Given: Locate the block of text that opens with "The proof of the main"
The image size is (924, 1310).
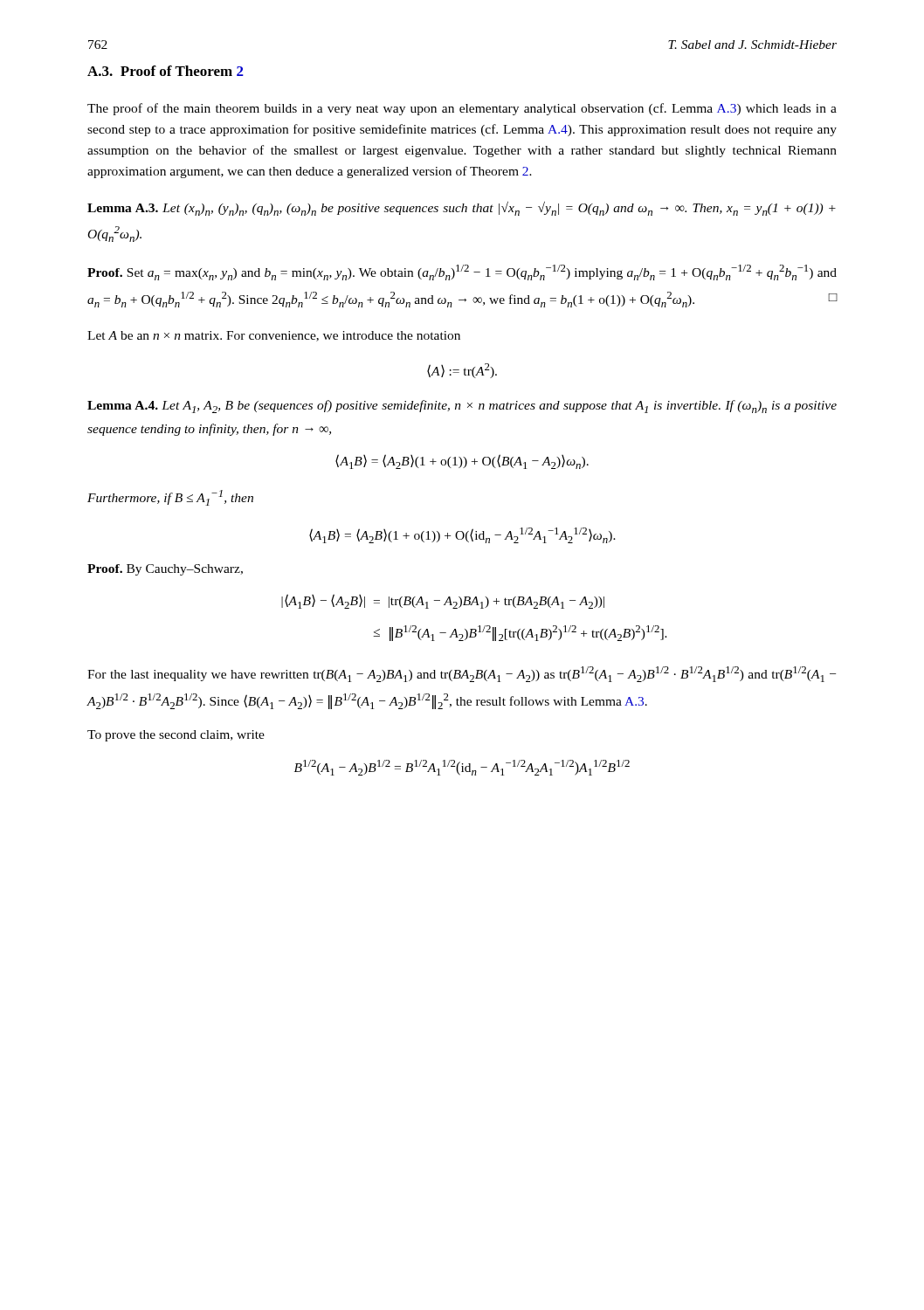Looking at the screenshot, I should 462,140.
